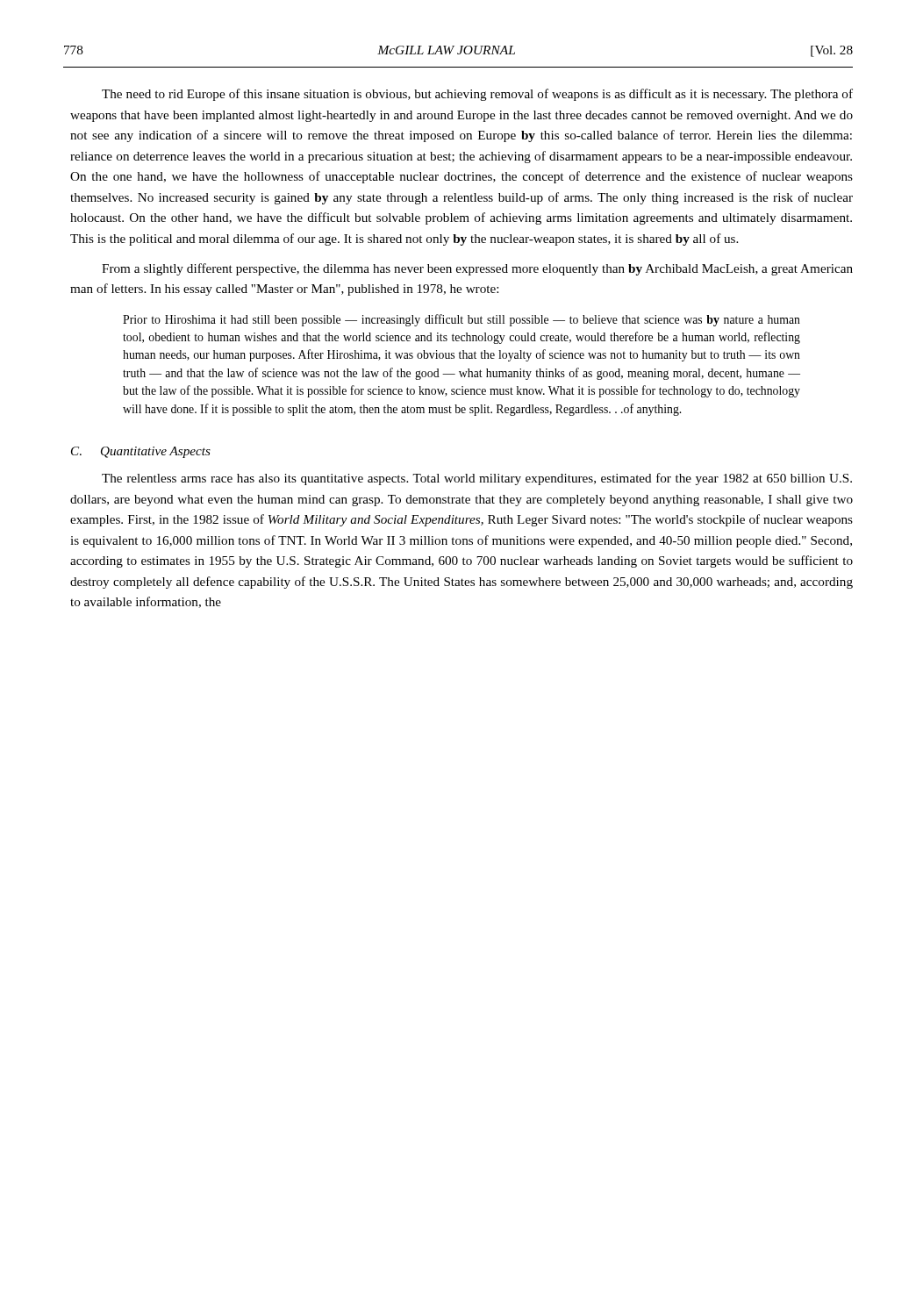Where is the passage that starts "From a slightly different"?
Viewport: 923px width, 1316px height.
tap(462, 278)
